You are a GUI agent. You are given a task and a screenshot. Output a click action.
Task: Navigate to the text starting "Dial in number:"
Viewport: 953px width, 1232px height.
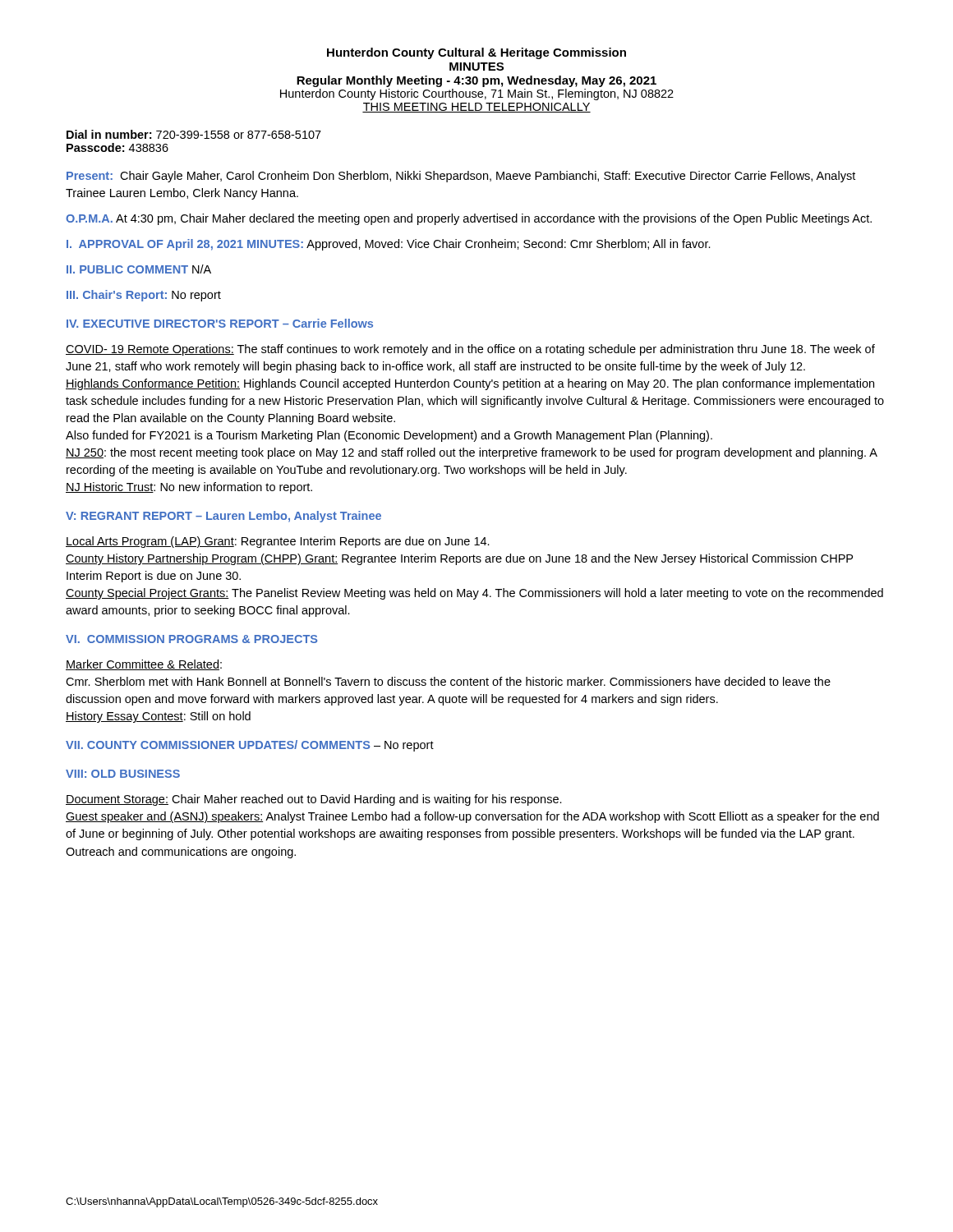(x=194, y=134)
